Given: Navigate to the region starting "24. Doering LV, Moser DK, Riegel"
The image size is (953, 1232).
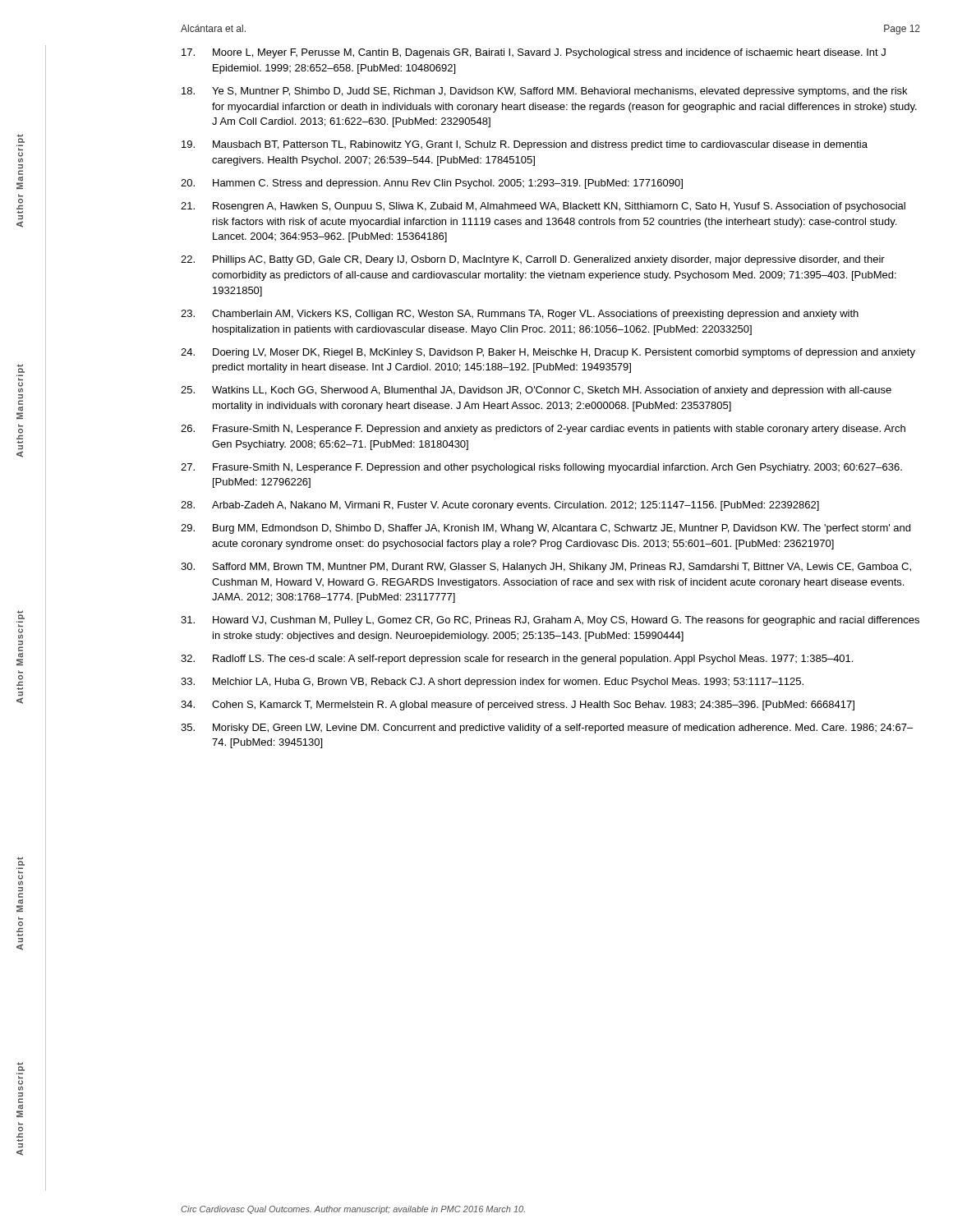Looking at the screenshot, I should 550,360.
